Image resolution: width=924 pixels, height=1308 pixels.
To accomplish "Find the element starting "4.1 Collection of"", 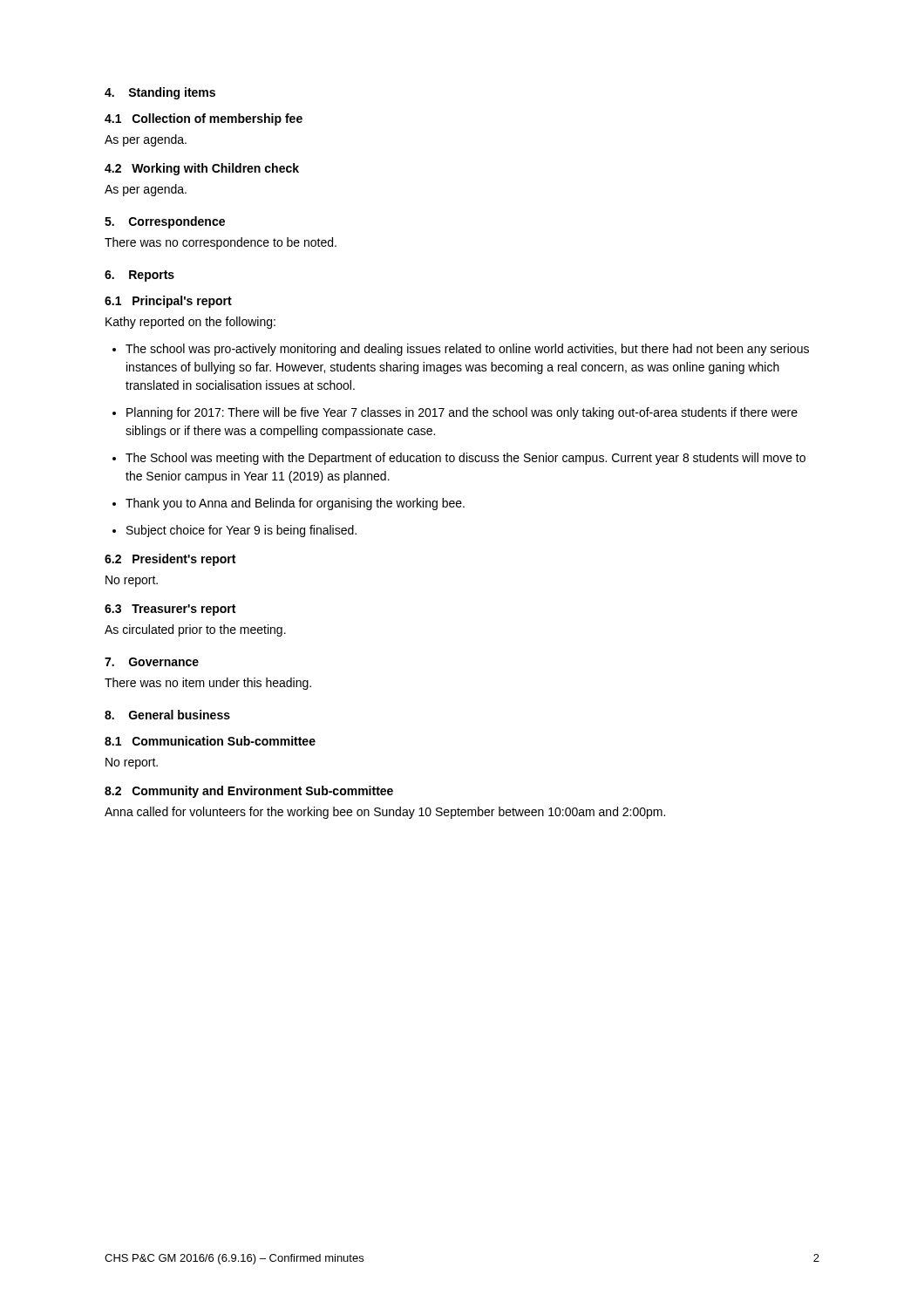I will coord(204,119).
